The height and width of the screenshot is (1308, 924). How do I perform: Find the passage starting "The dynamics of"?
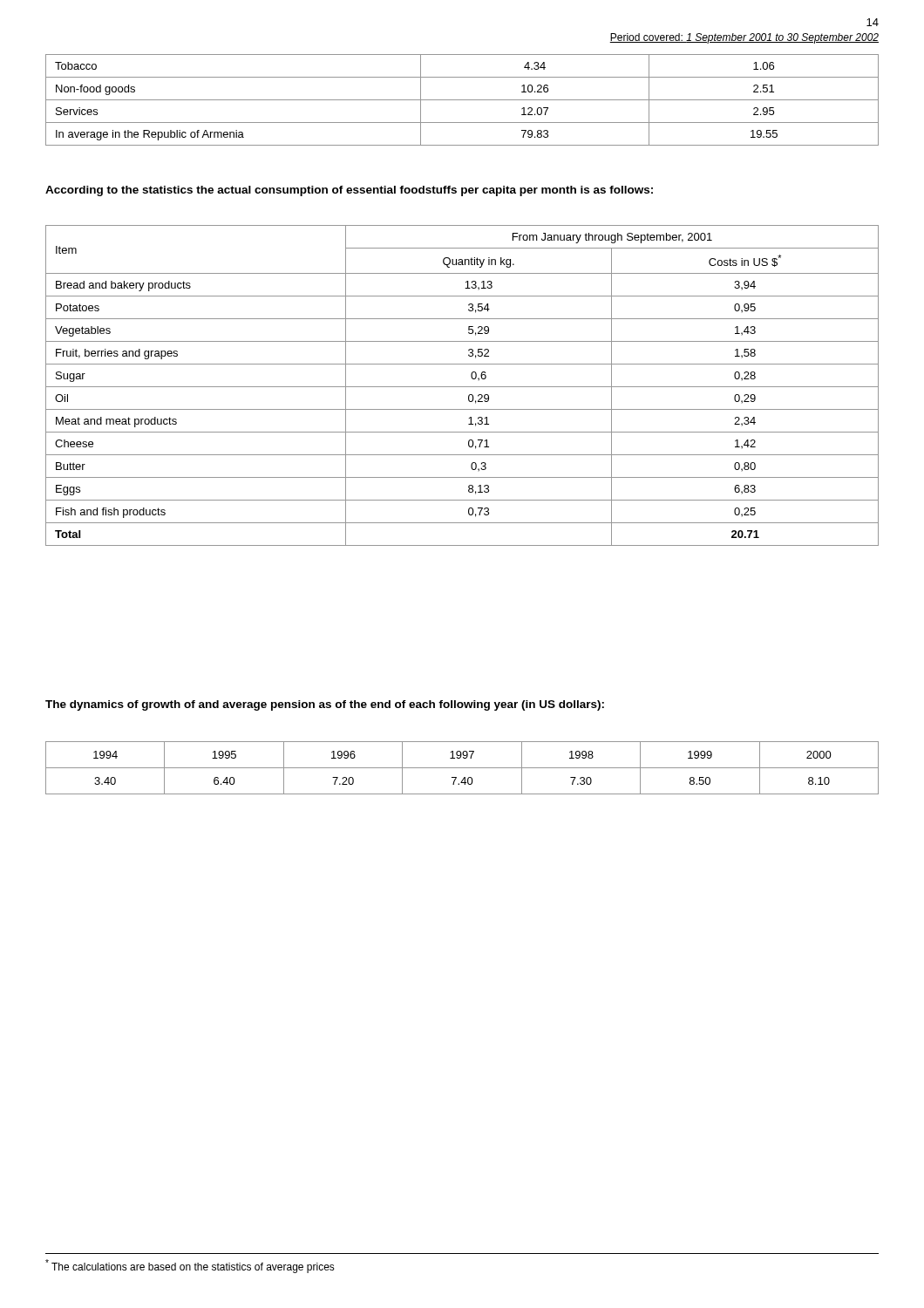(325, 704)
